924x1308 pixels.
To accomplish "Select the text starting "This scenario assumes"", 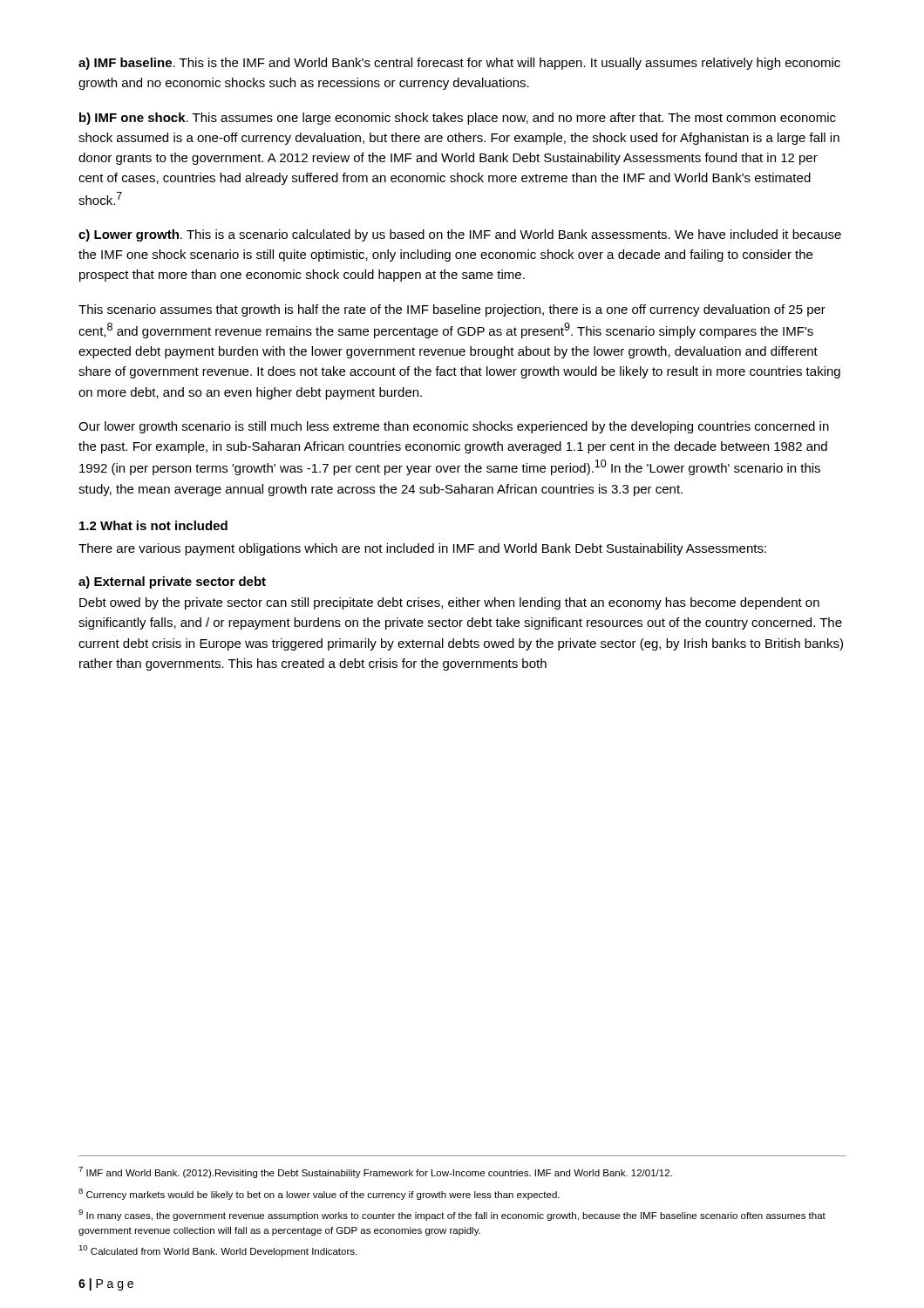I will coord(460,350).
